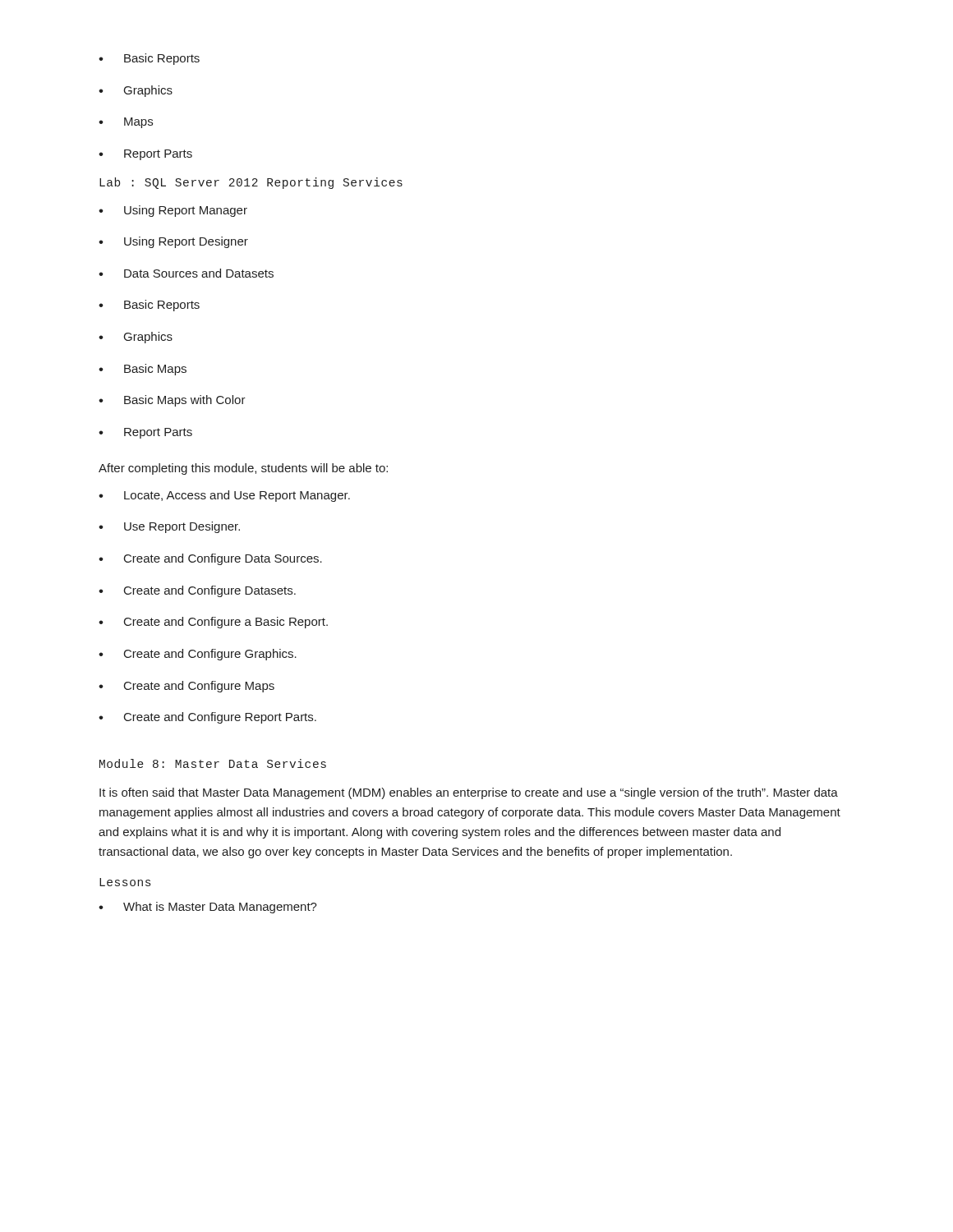Screen dimensions: 1232x953
Task: Click where it says "• Use Report Designer."
Action: click(x=170, y=528)
